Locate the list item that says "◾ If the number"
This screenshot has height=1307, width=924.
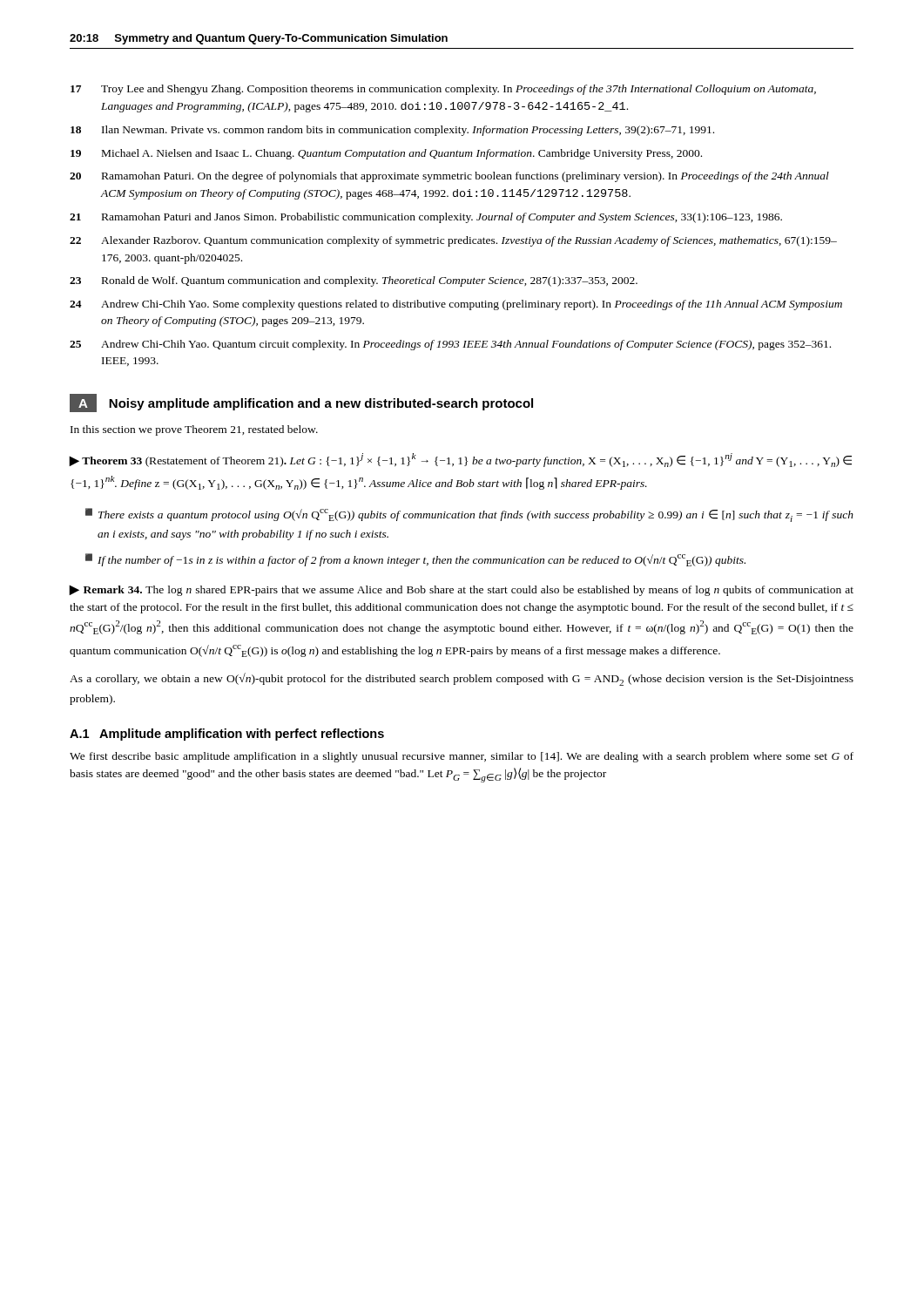[467, 559]
